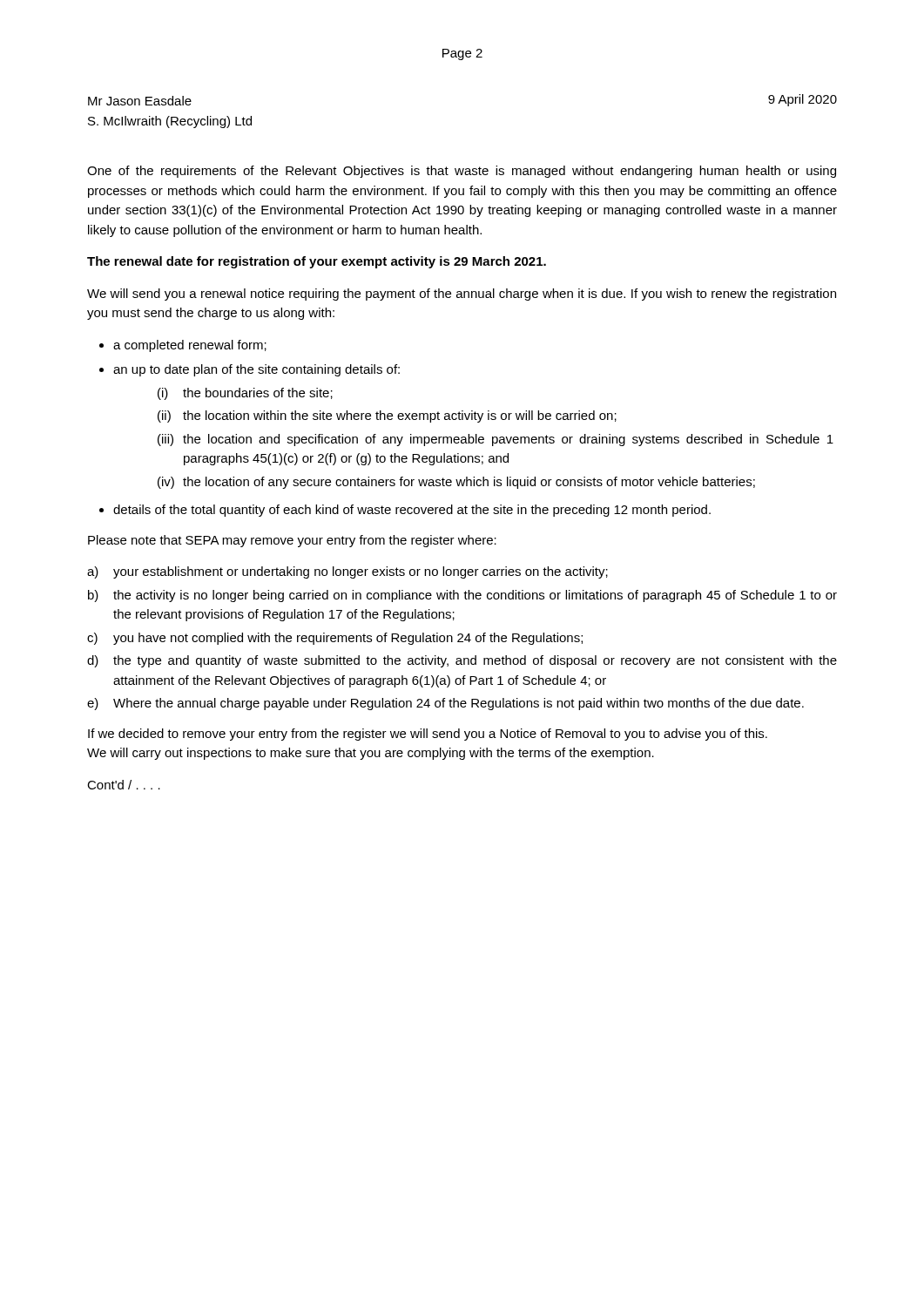The height and width of the screenshot is (1307, 924).
Task: Point to the block beginning "an up to date plan of the site"
Action: [475, 427]
